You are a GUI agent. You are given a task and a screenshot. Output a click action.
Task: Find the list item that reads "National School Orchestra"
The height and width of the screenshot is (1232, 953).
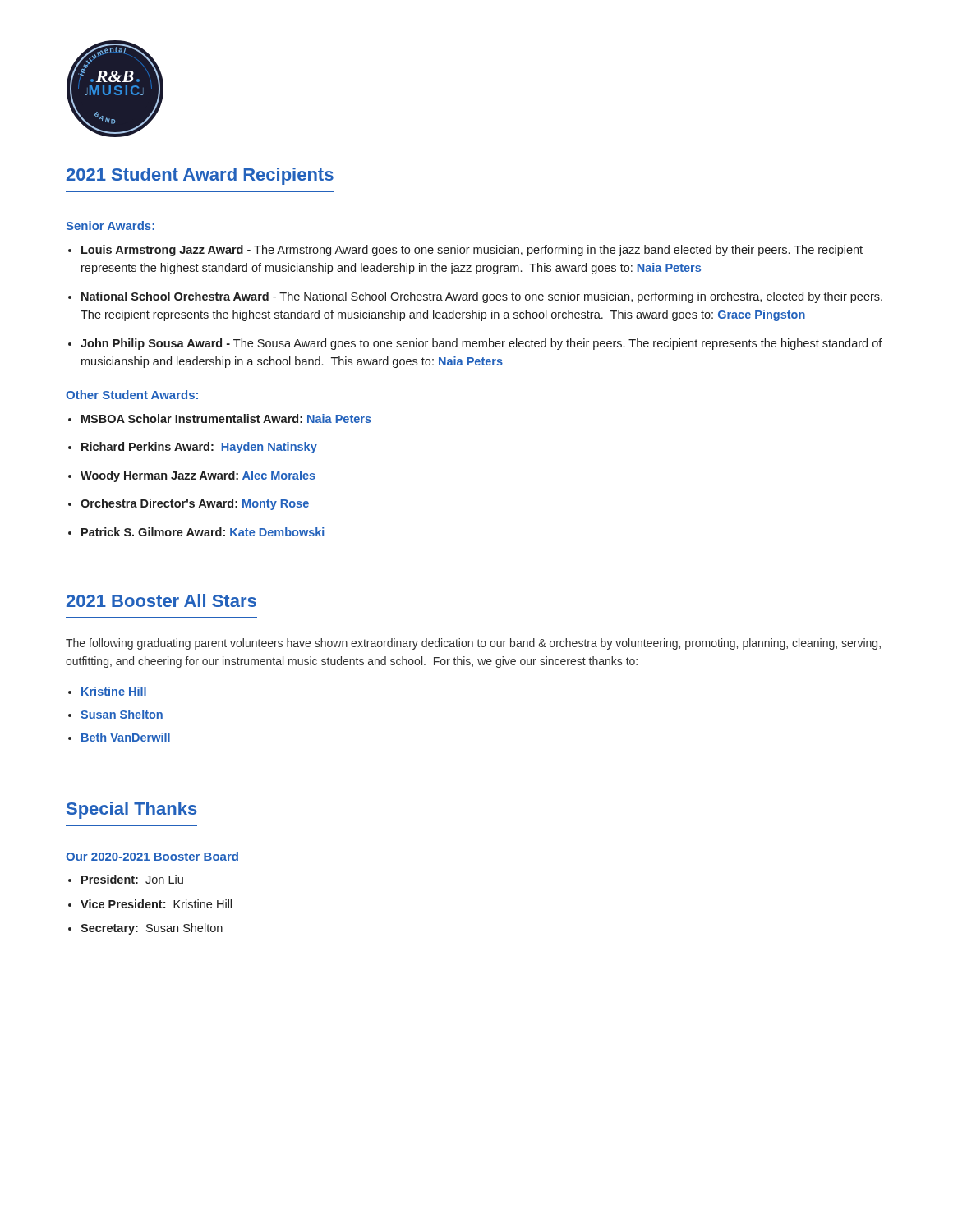[x=484, y=306]
